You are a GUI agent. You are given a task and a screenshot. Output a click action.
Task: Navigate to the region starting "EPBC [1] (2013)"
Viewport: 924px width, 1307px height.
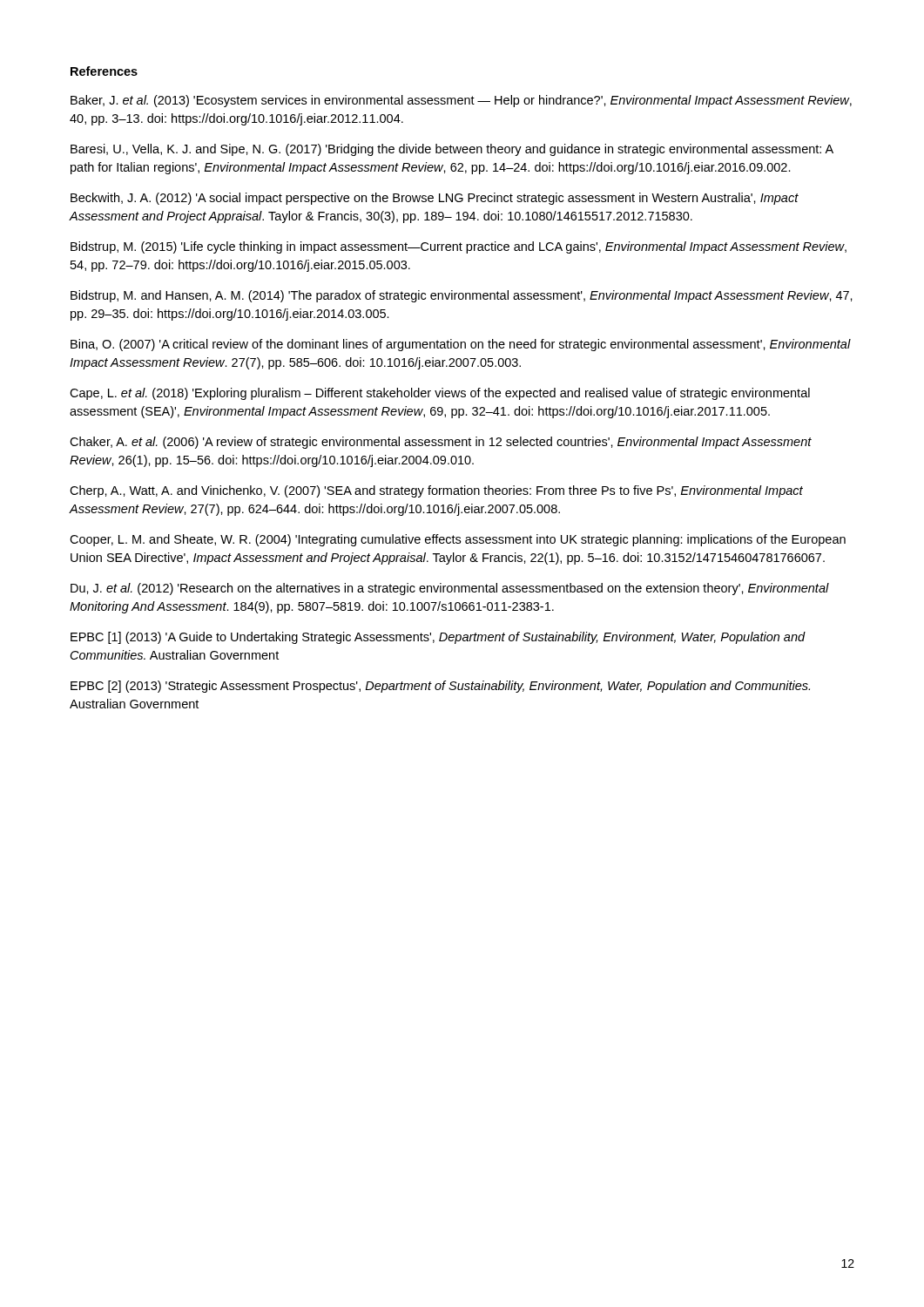[x=437, y=646]
